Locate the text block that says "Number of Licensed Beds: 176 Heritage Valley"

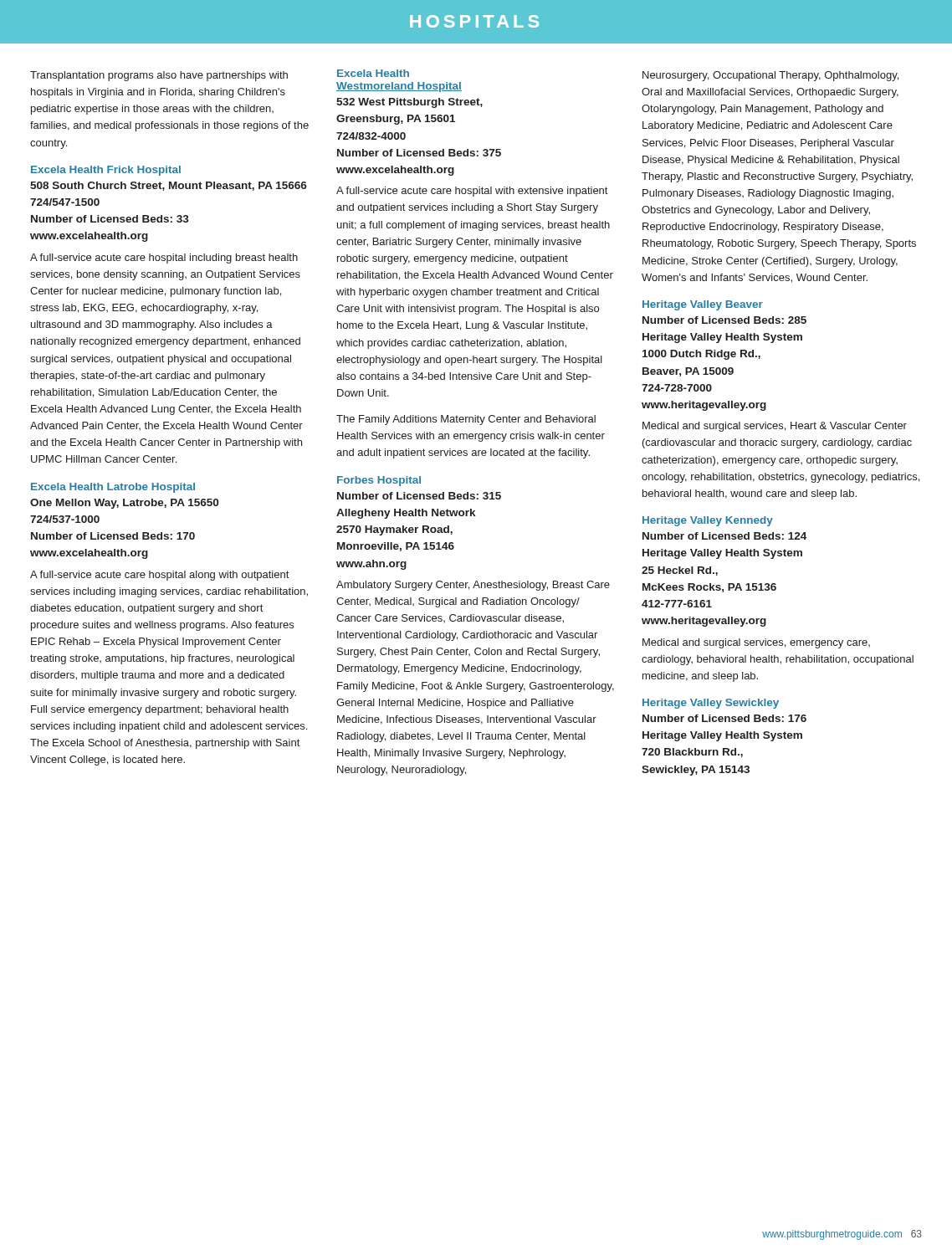click(724, 744)
